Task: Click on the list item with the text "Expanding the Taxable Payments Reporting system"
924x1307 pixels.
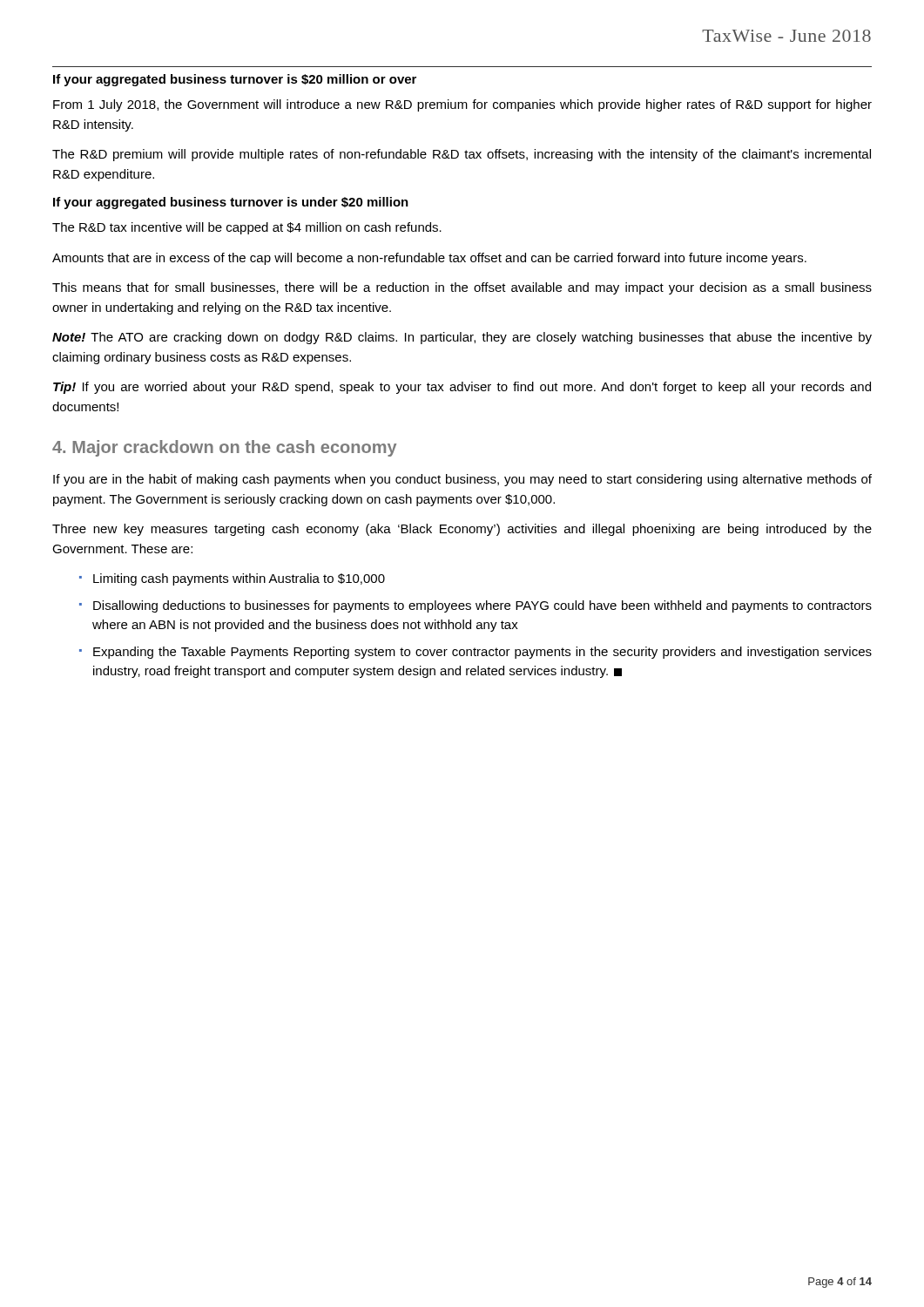Action: [482, 661]
